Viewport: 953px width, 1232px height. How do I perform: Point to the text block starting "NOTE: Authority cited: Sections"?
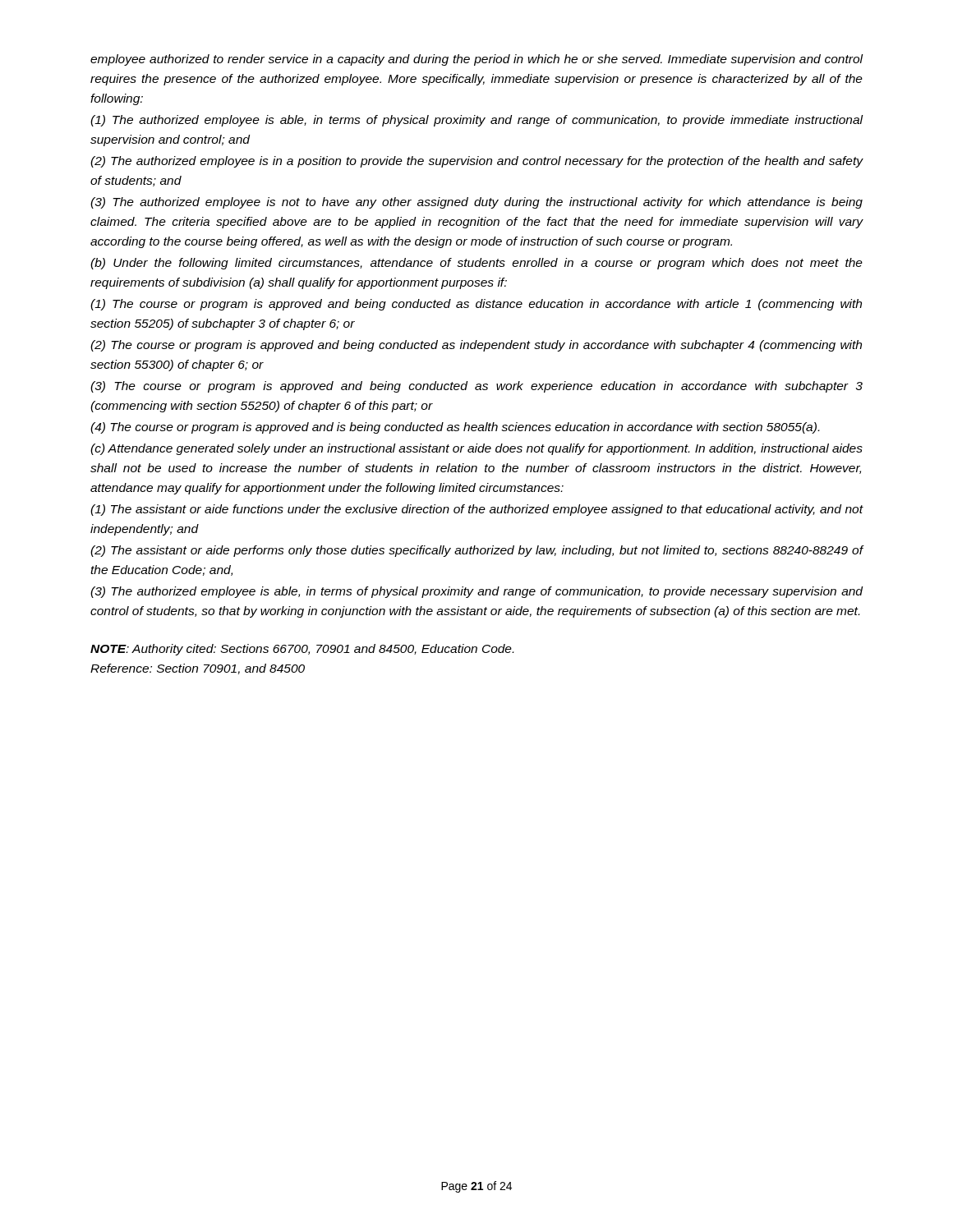click(x=476, y=659)
